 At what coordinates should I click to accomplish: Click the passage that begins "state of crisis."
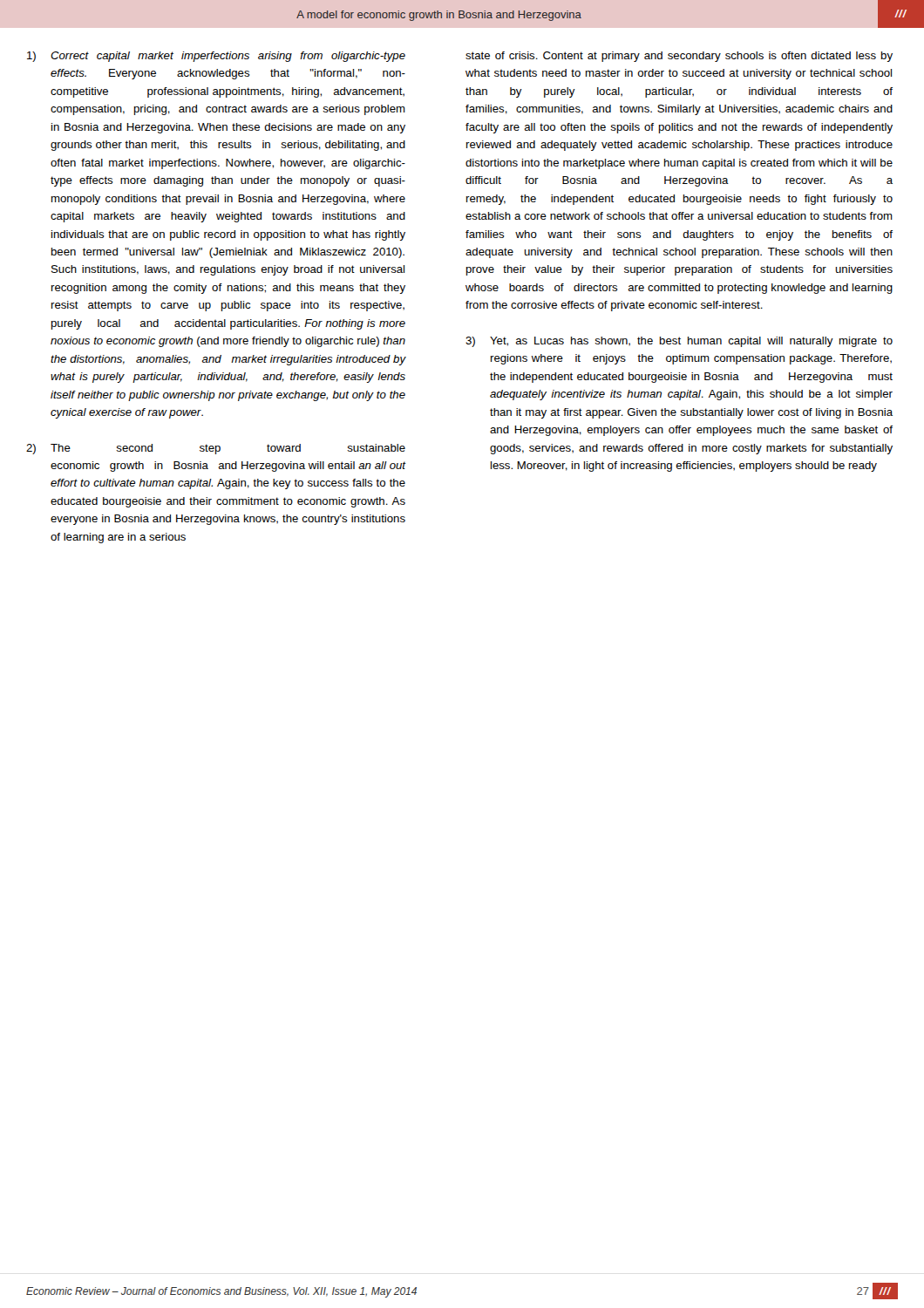[x=679, y=180]
